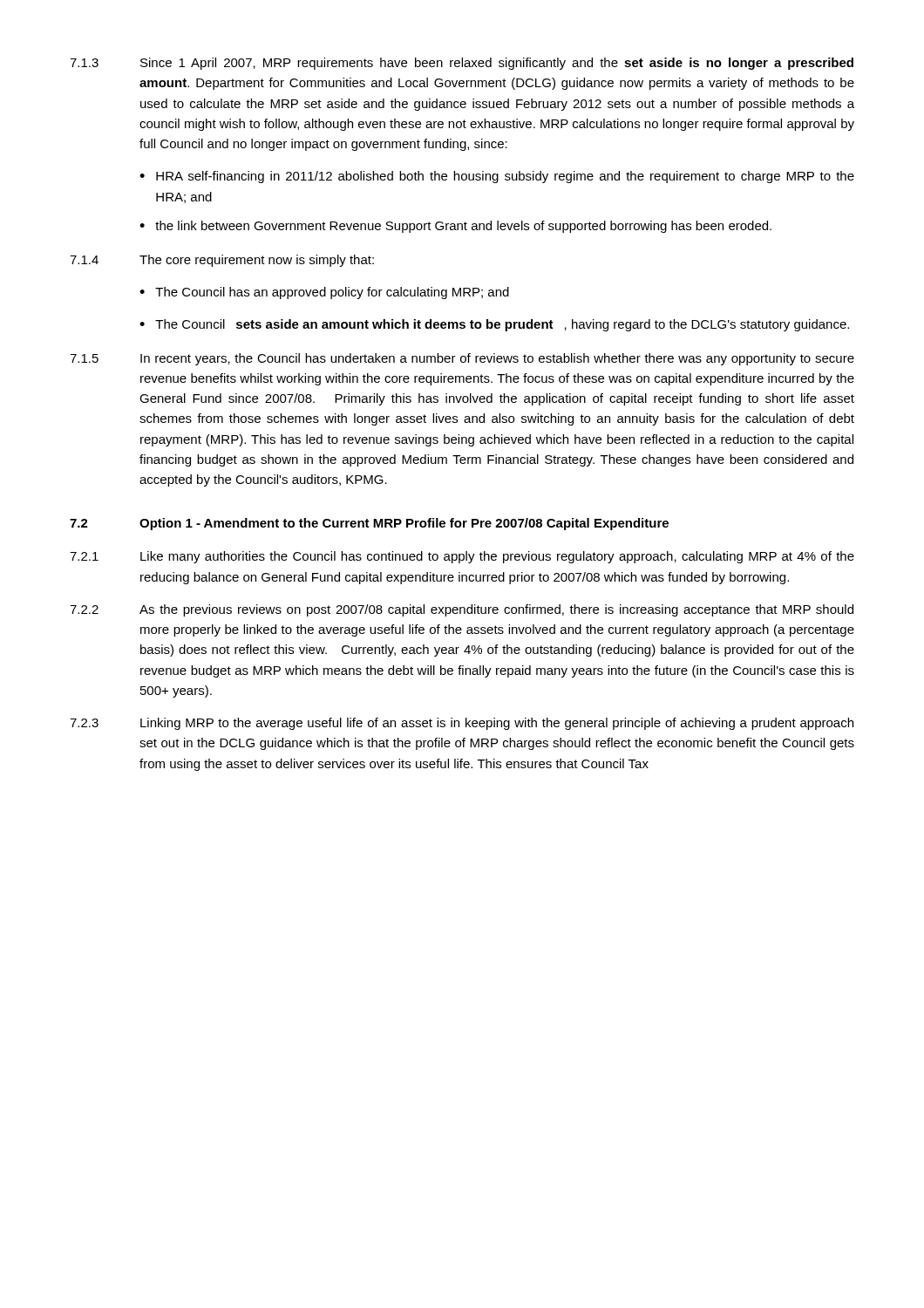Viewport: 924px width, 1308px height.
Task: Locate the block of text that opens with "1.3 Since 1 April"
Action: tap(462, 103)
